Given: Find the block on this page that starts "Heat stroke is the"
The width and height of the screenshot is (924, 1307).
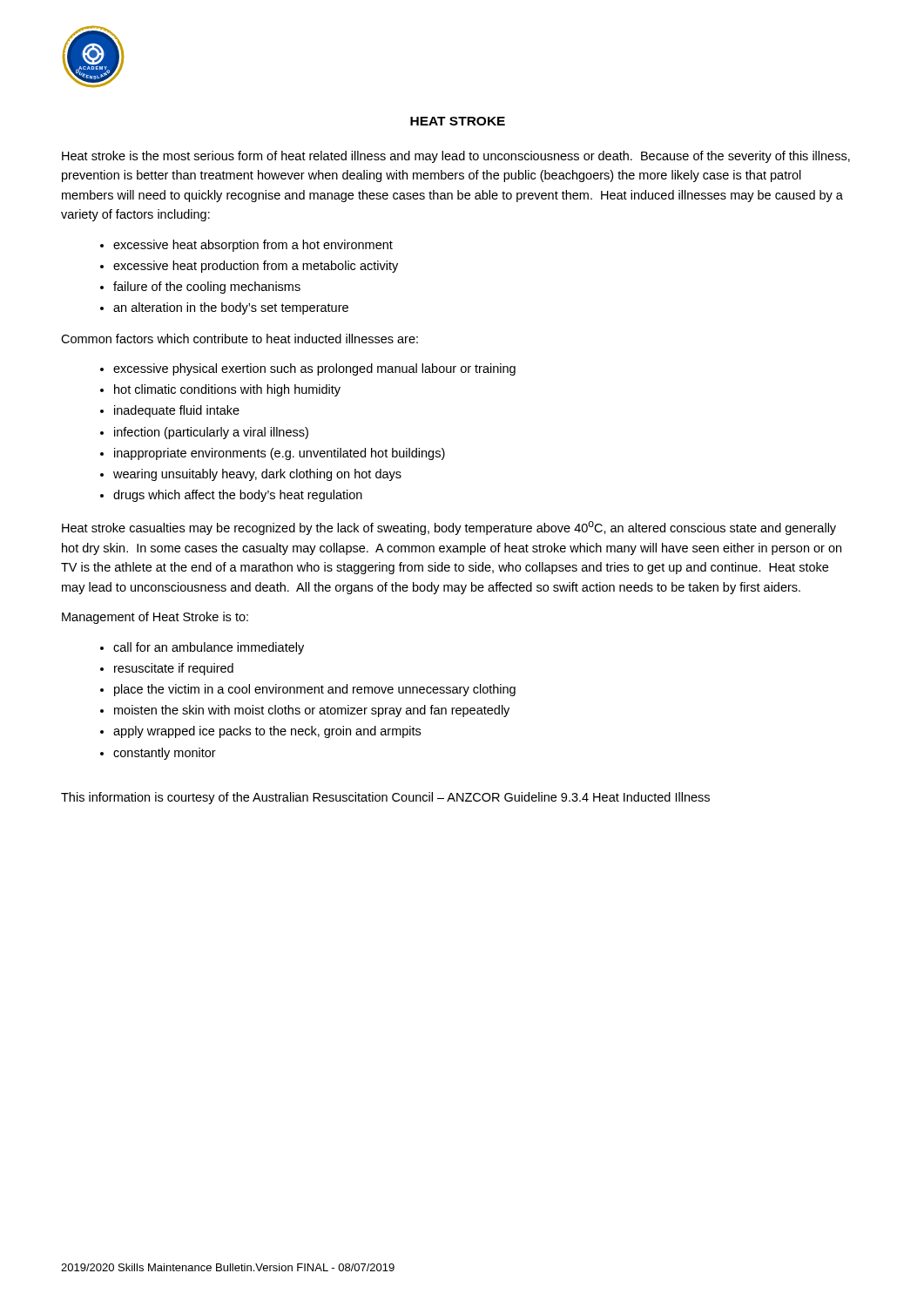Looking at the screenshot, I should [456, 185].
